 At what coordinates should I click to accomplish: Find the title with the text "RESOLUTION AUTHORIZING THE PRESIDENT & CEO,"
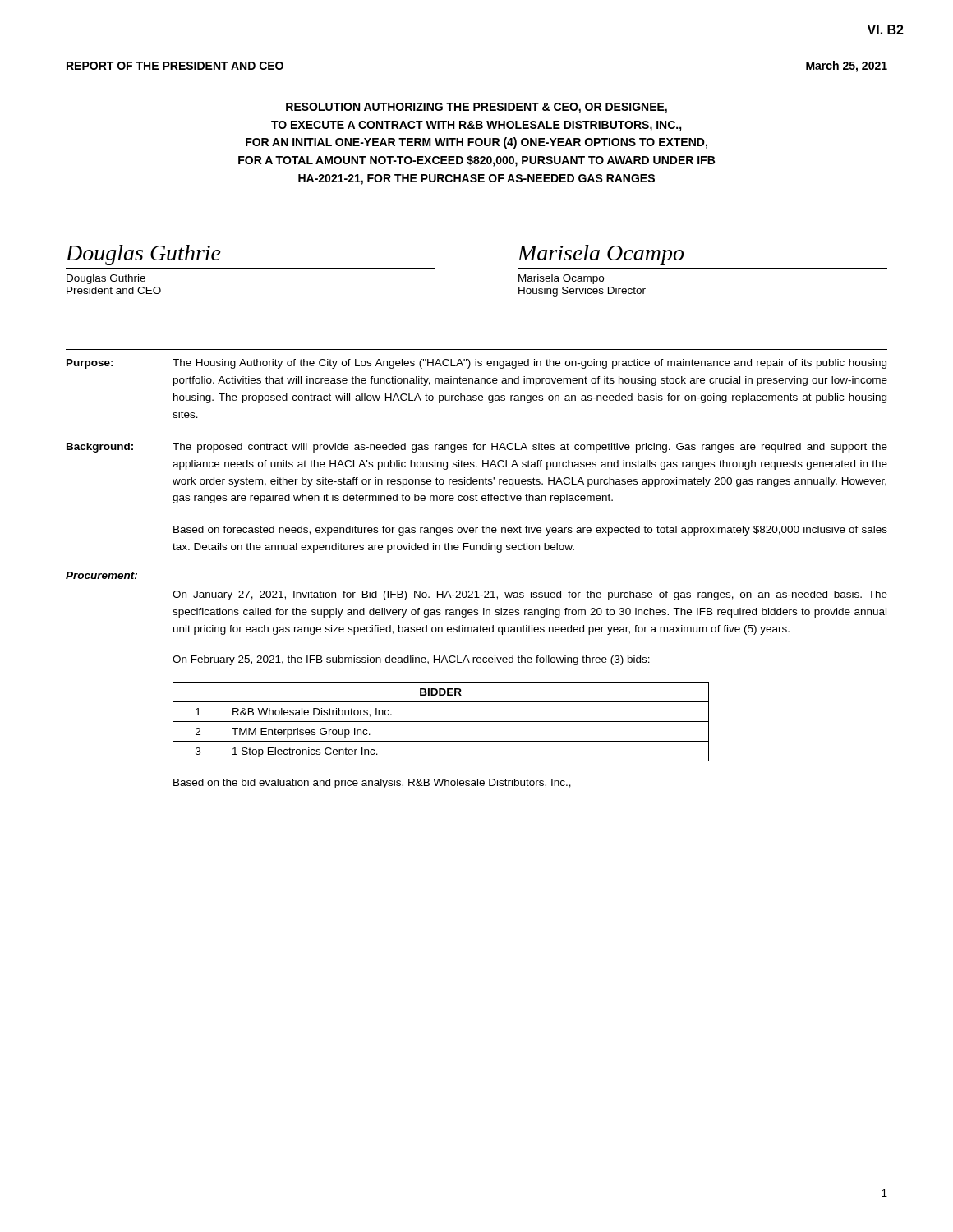coord(476,142)
